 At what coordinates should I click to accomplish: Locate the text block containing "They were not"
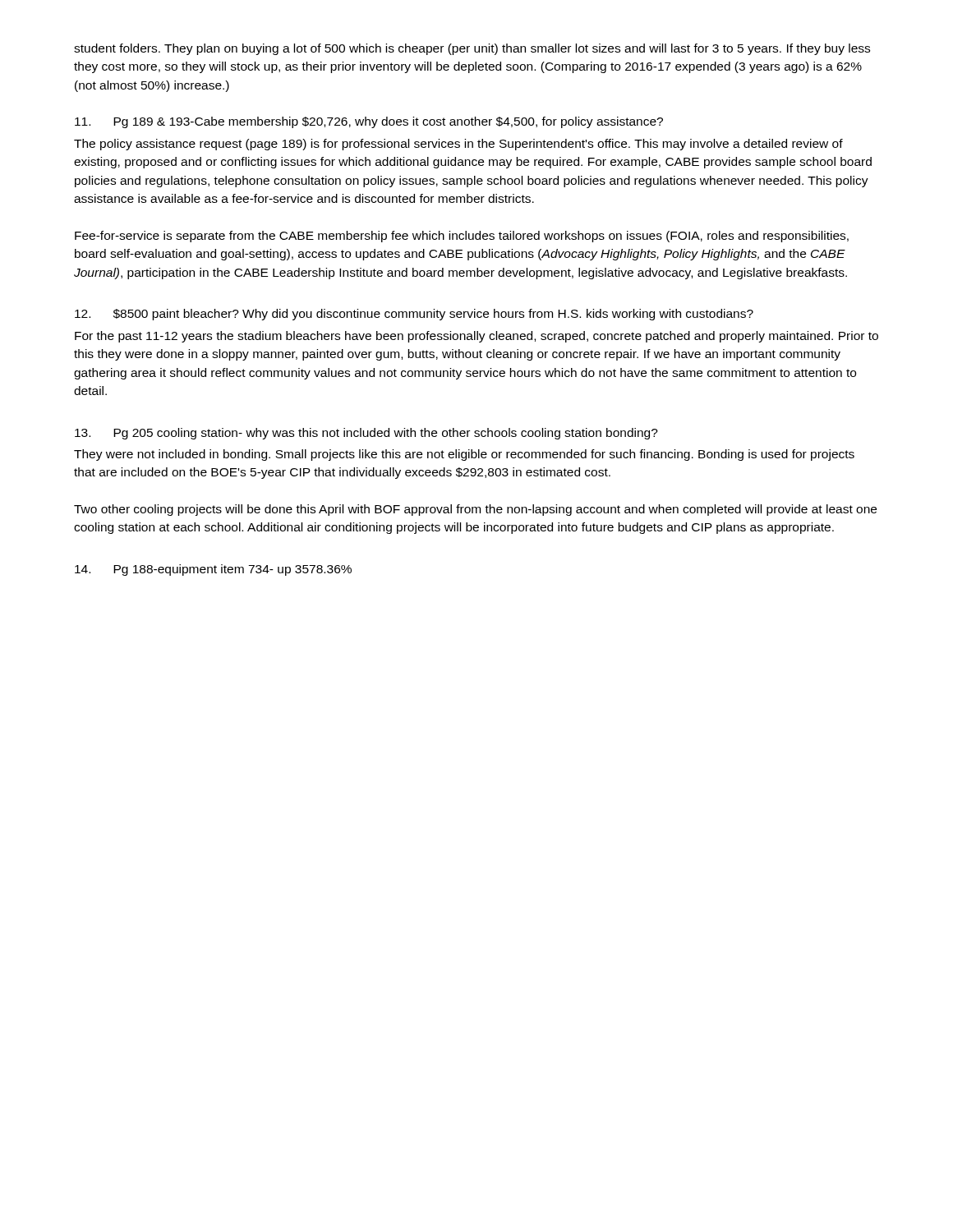click(476, 464)
